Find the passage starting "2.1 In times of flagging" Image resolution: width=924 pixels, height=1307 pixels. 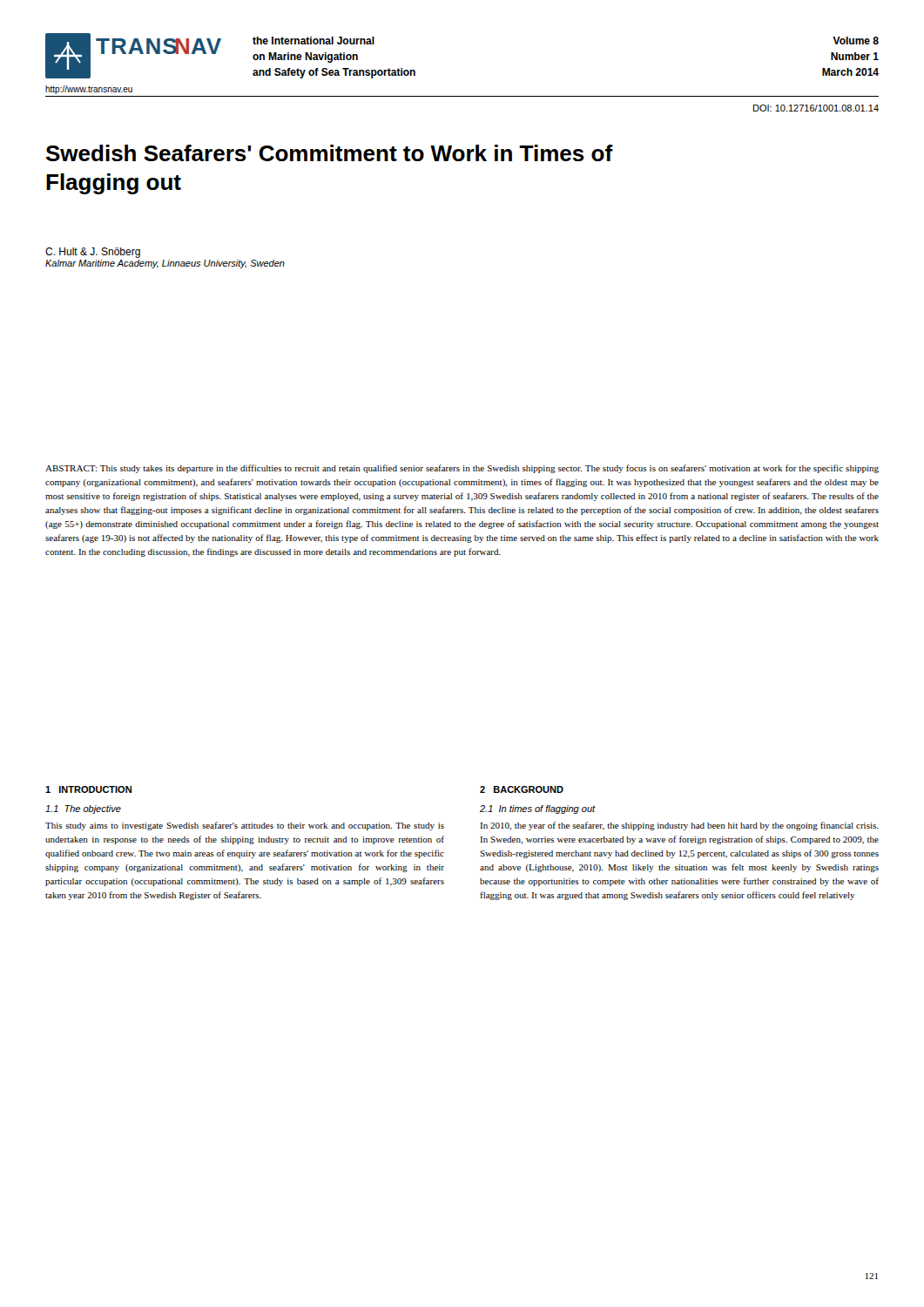pos(537,809)
